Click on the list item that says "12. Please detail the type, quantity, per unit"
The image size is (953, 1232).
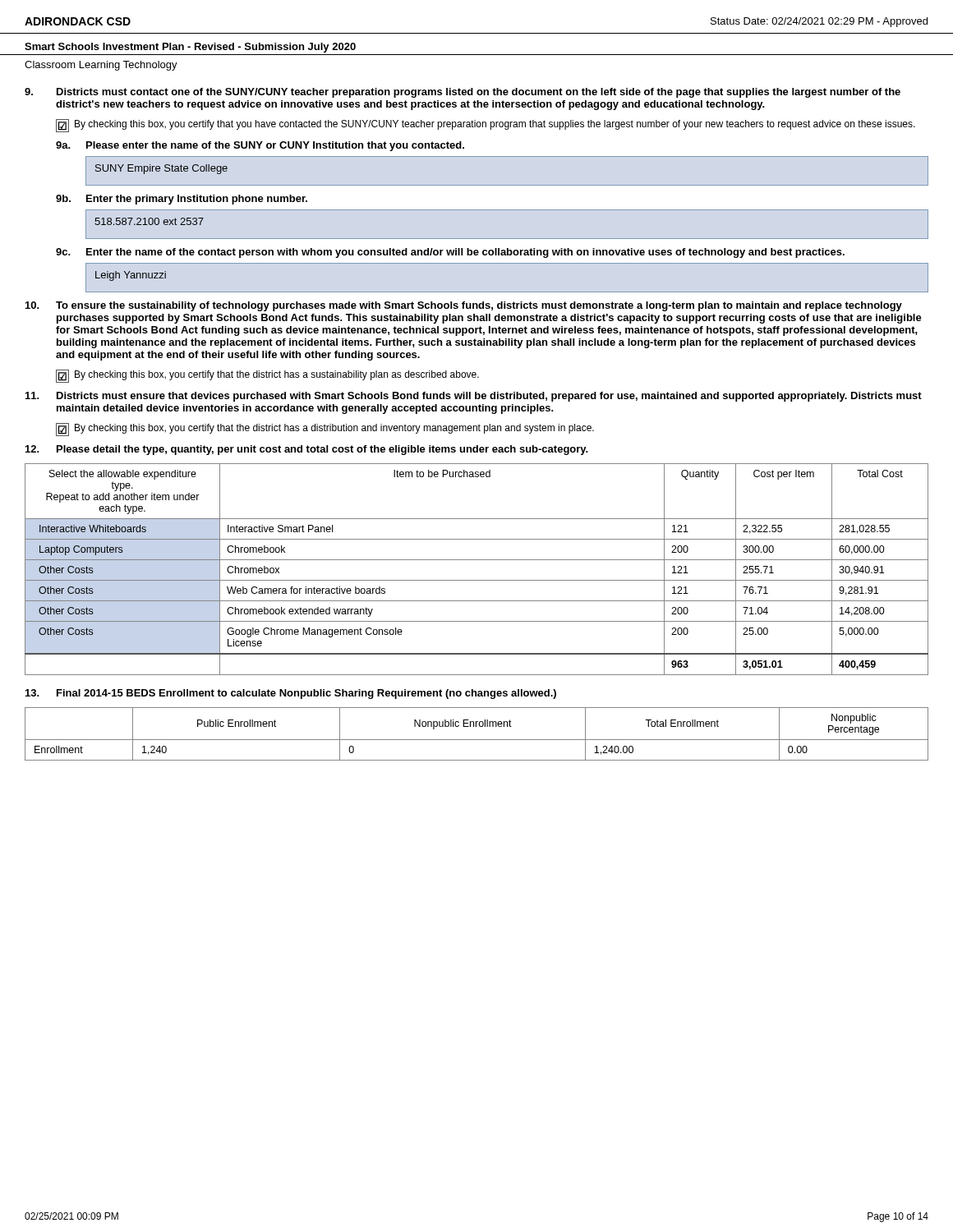coord(476,449)
